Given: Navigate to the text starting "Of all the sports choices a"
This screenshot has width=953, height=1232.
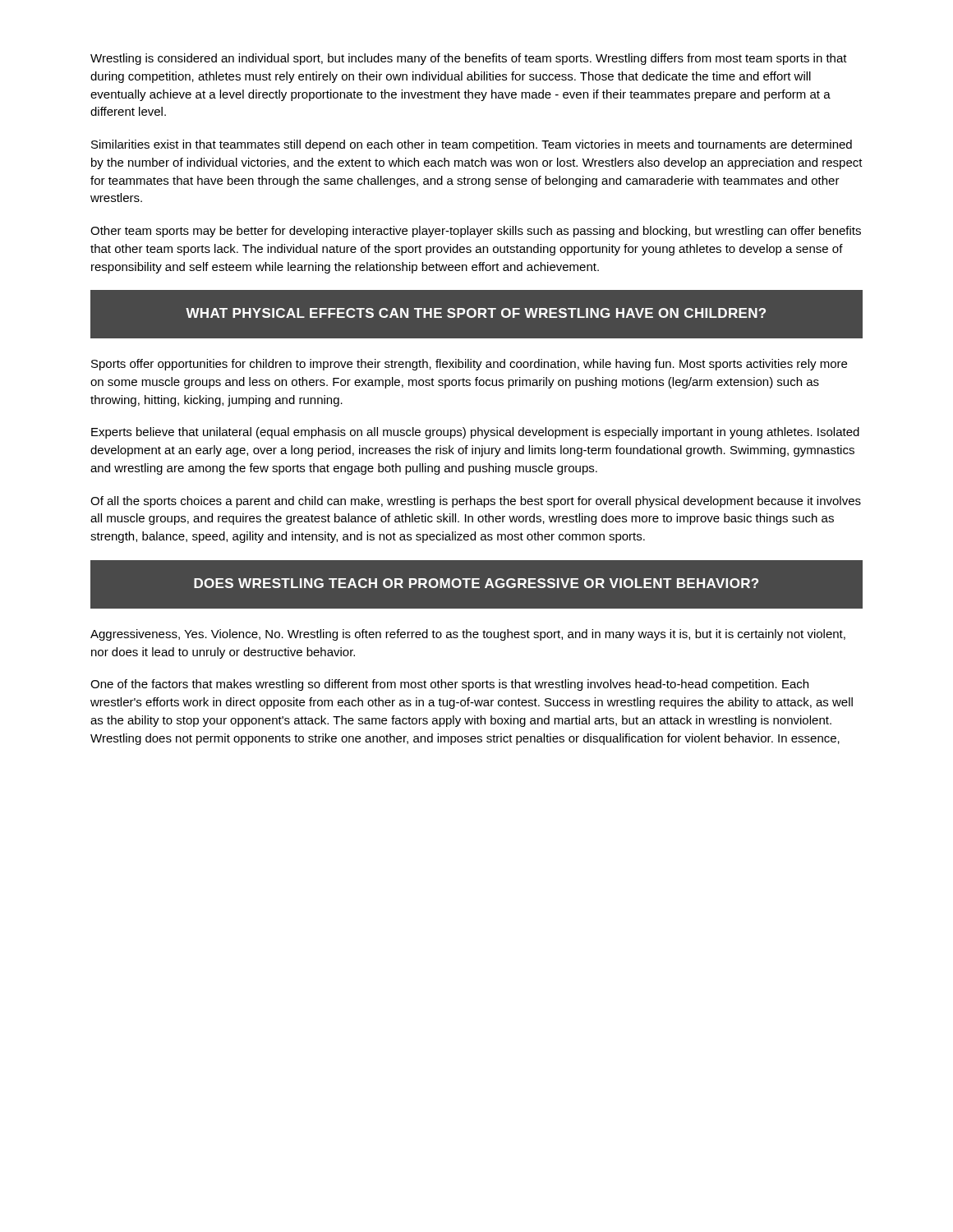Looking at the screenshot, I should [x=476, y=518].
